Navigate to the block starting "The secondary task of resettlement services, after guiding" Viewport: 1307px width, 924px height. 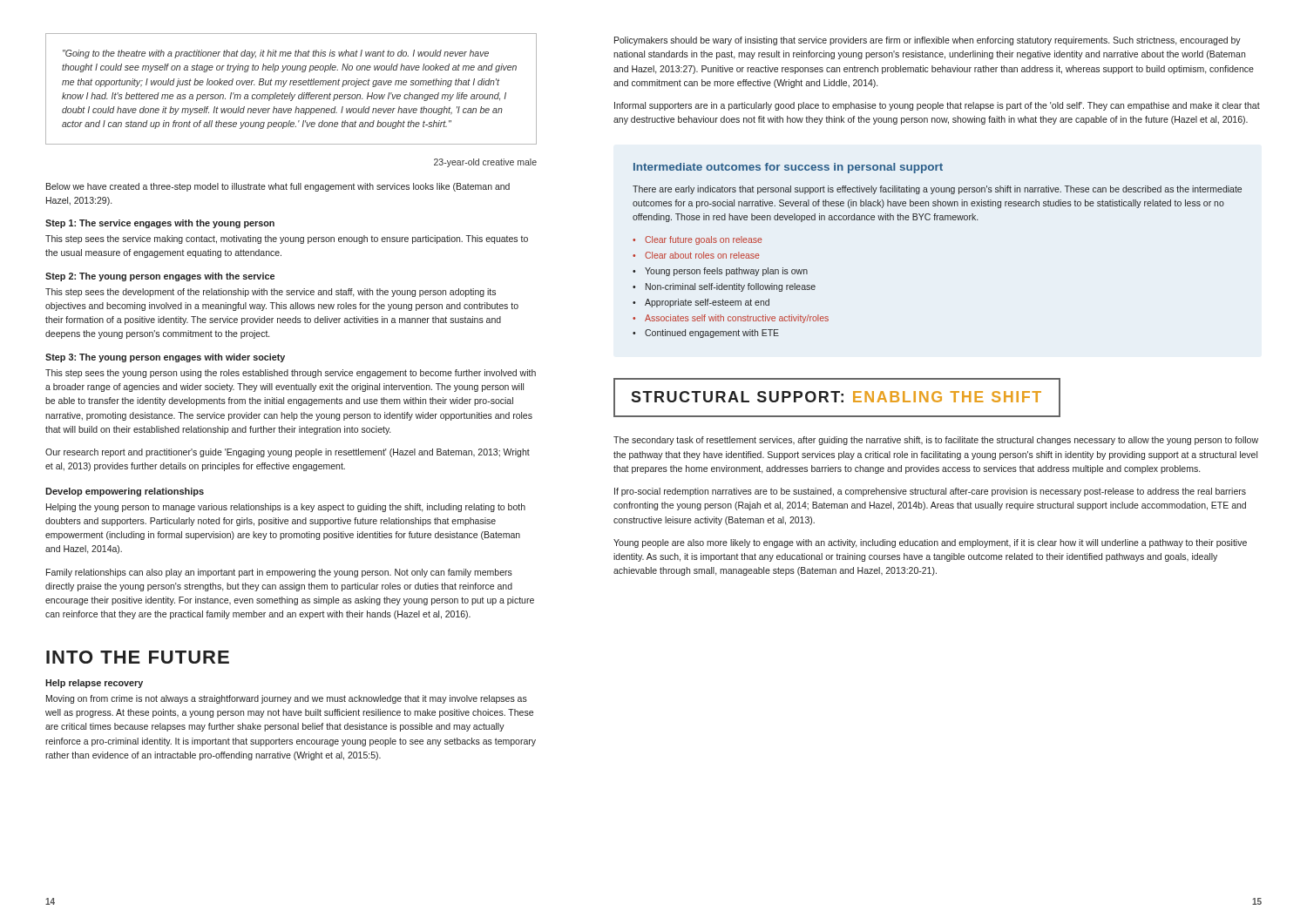click(936, 454)
